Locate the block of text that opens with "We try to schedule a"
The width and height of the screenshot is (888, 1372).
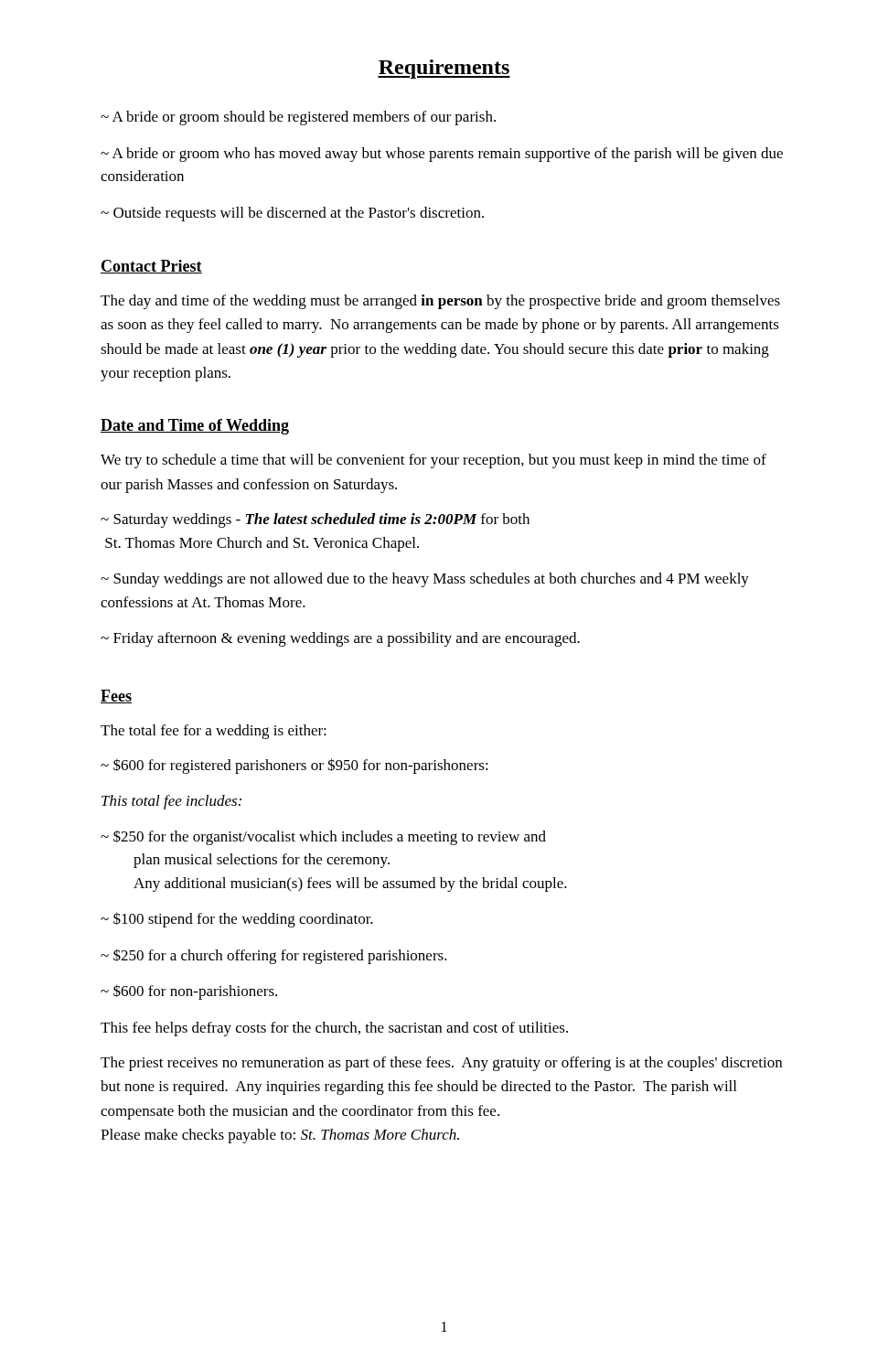tap(433, 472)
